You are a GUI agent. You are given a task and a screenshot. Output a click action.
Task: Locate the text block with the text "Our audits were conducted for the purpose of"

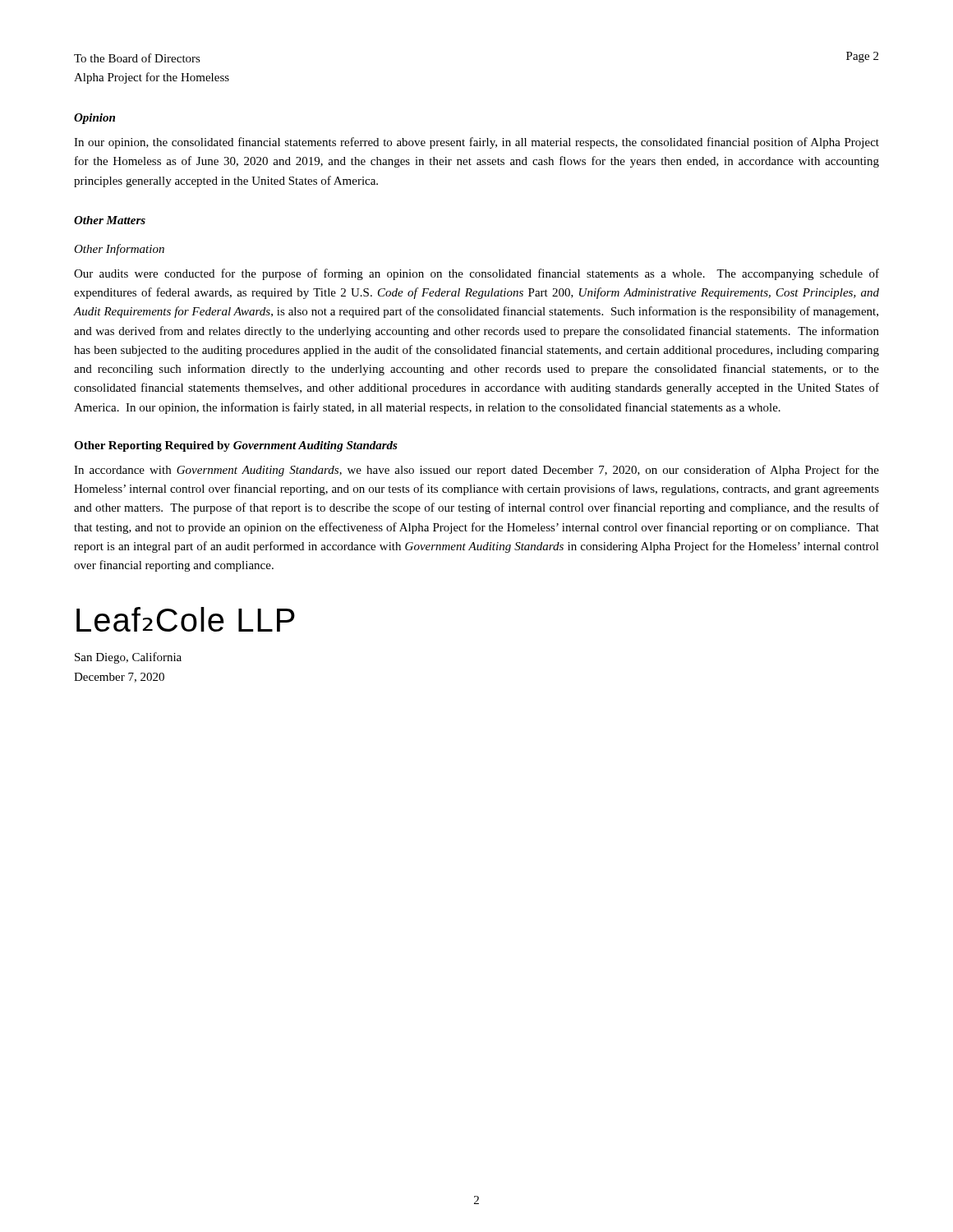(476, 340)
